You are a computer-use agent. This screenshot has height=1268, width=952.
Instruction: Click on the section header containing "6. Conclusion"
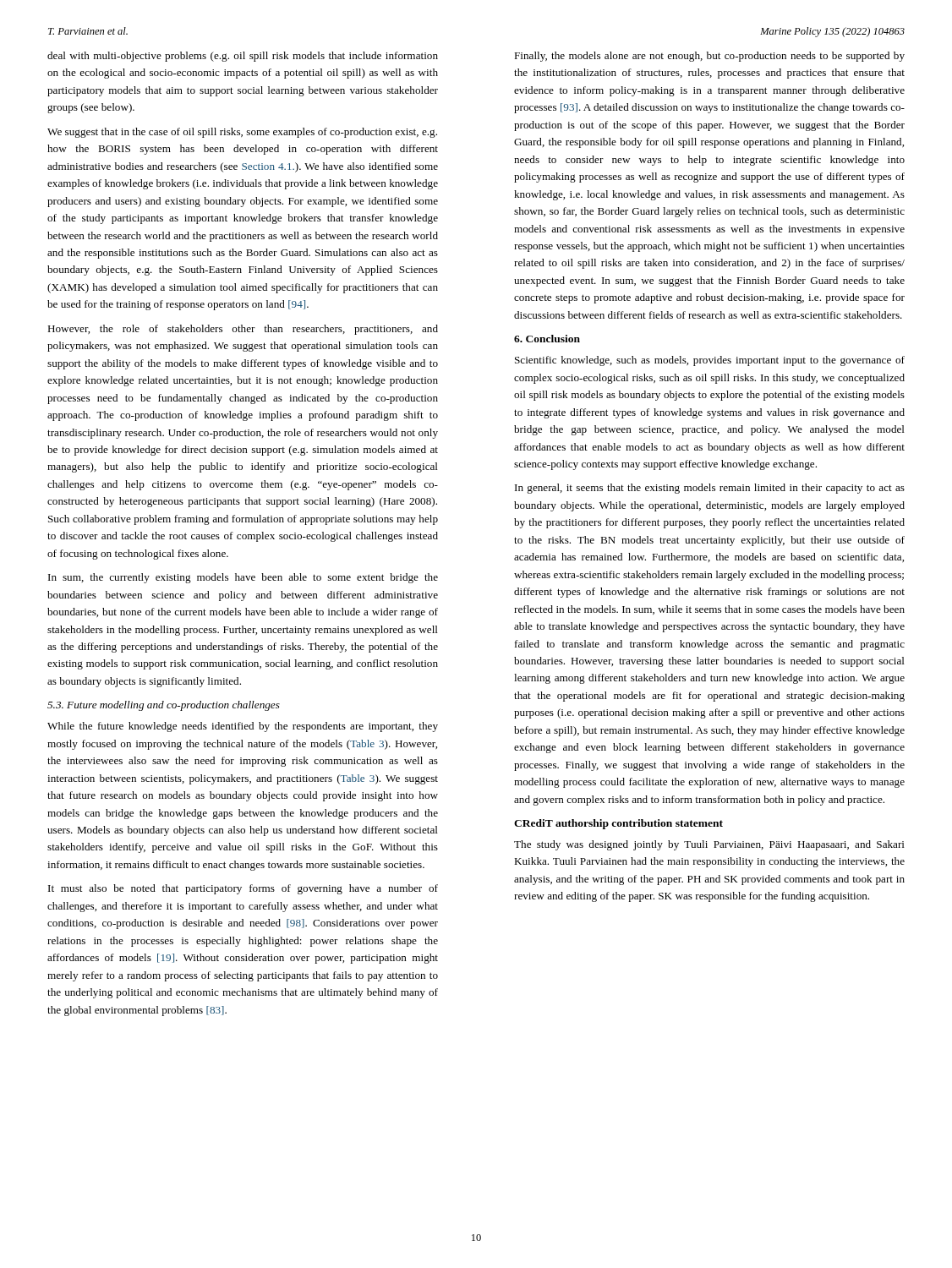tap(547, 339)
